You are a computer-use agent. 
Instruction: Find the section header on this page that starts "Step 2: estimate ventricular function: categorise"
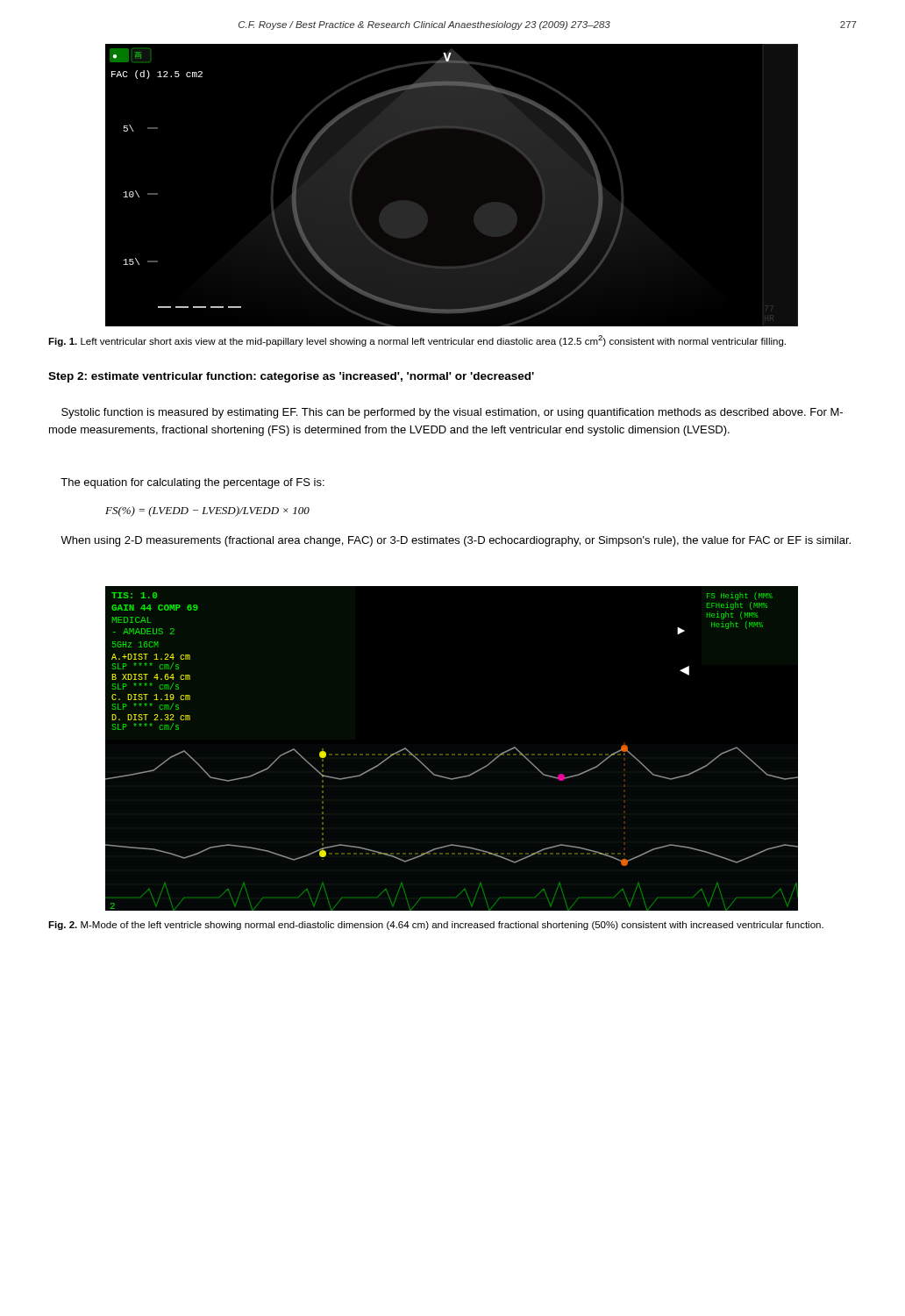(291, 376)
